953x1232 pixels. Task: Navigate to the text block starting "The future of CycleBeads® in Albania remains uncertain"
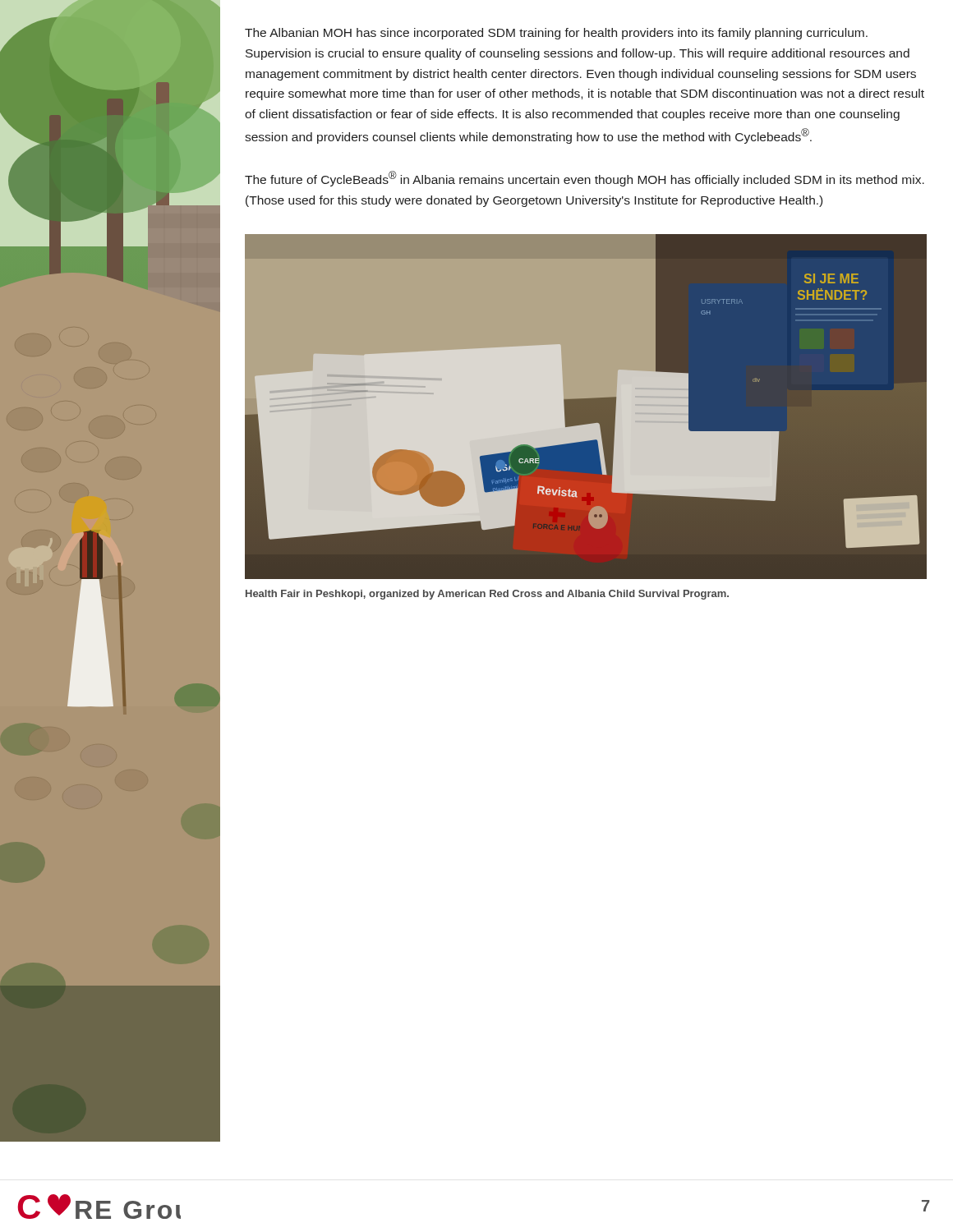click(x=585, y=188)
